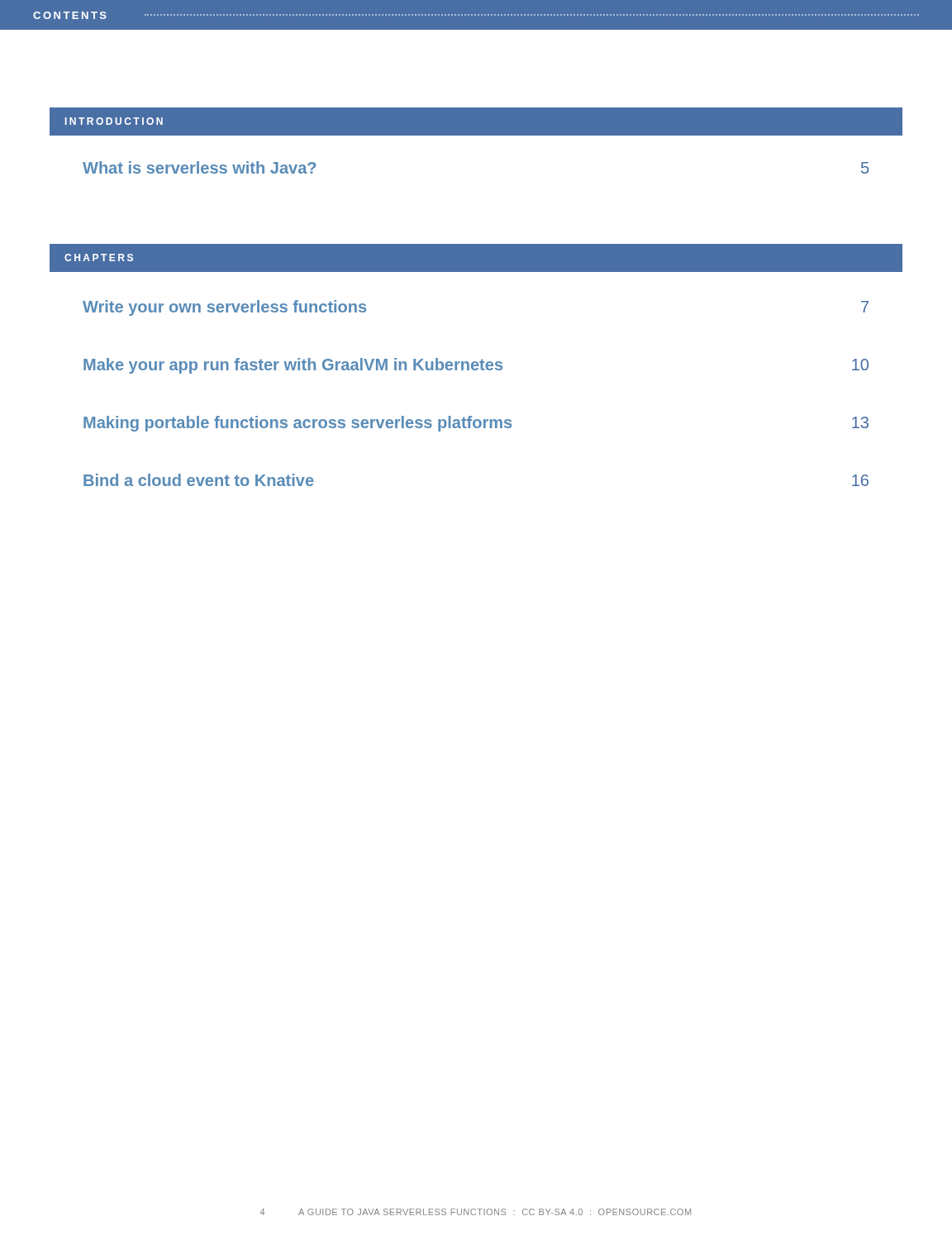Point to the block starting "What is serverless with Java?"
Viewport: 952px width, 1240px height.
[x=198, y=167]
